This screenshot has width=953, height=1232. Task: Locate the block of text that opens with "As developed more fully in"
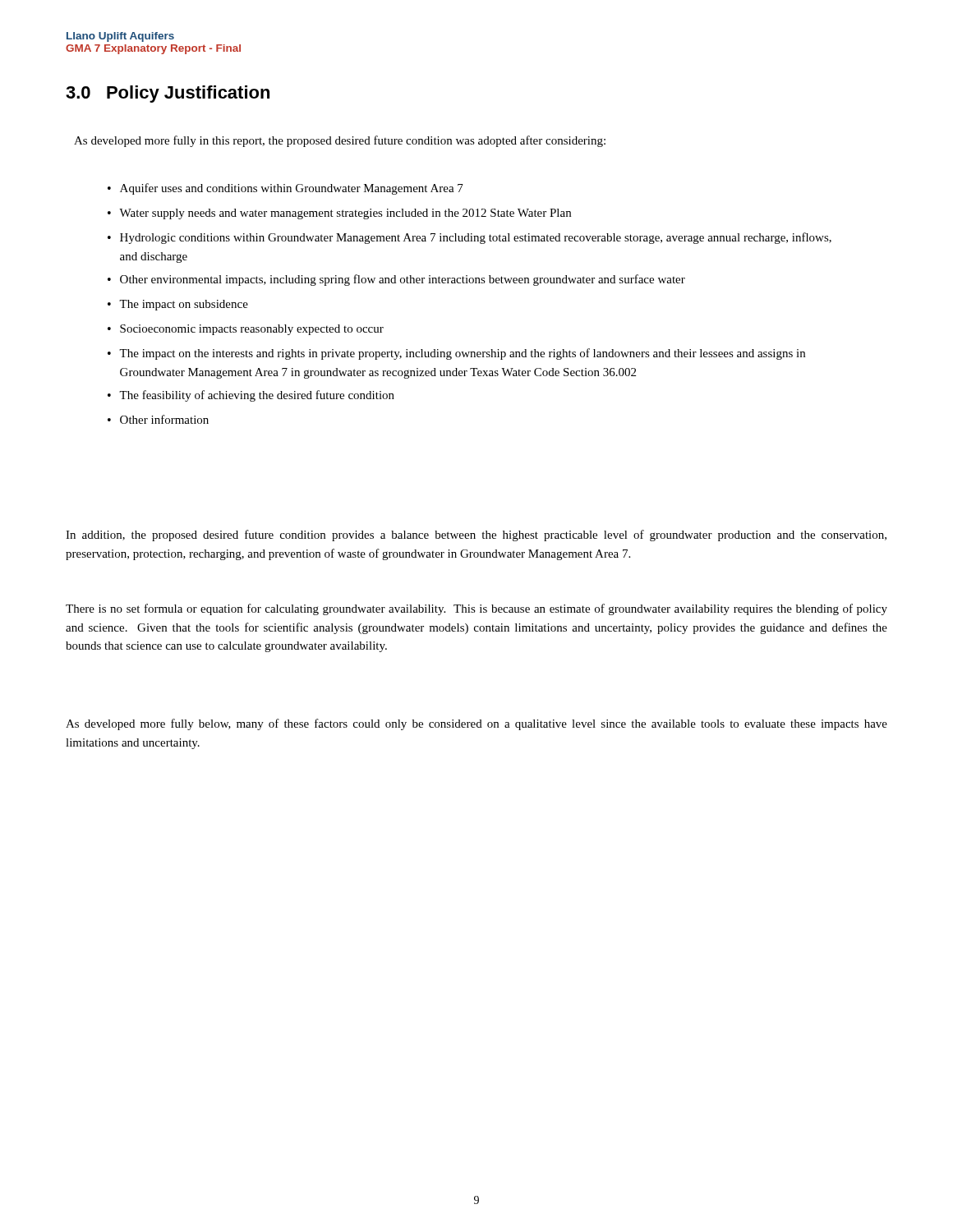point(340,140)
